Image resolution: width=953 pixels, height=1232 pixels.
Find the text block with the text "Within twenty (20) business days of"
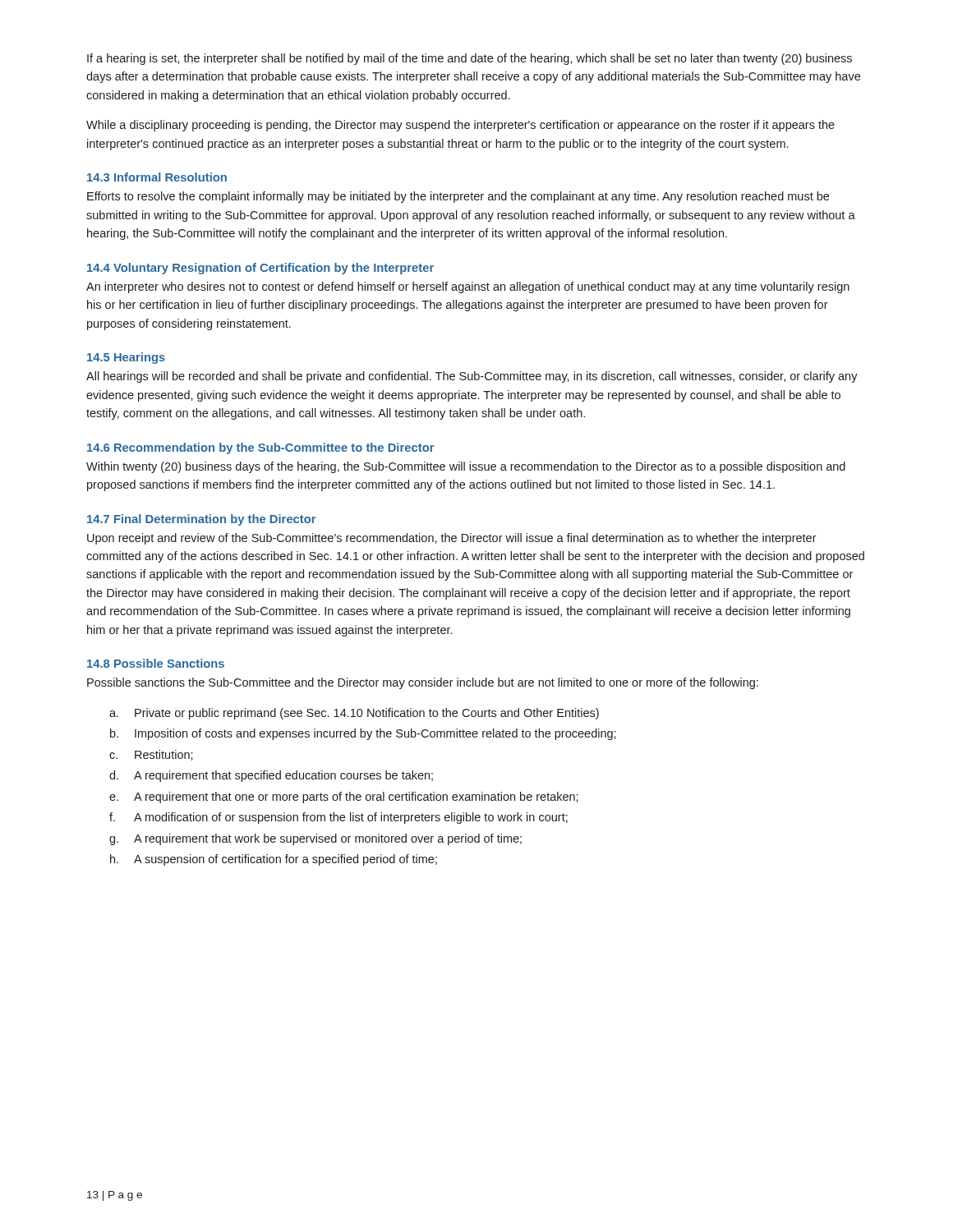coord(466,475)
